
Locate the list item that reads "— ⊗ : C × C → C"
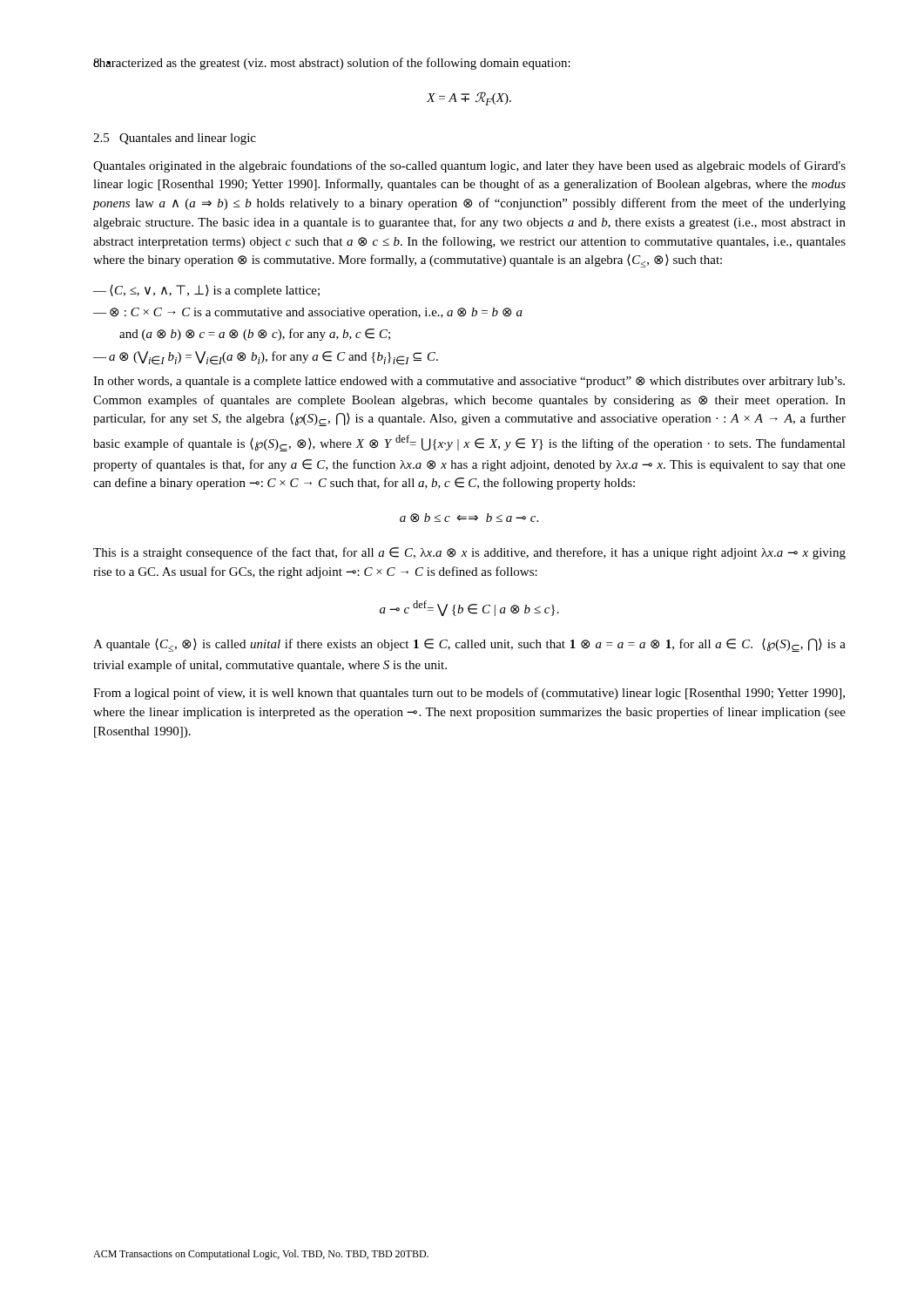pos(469,324)
